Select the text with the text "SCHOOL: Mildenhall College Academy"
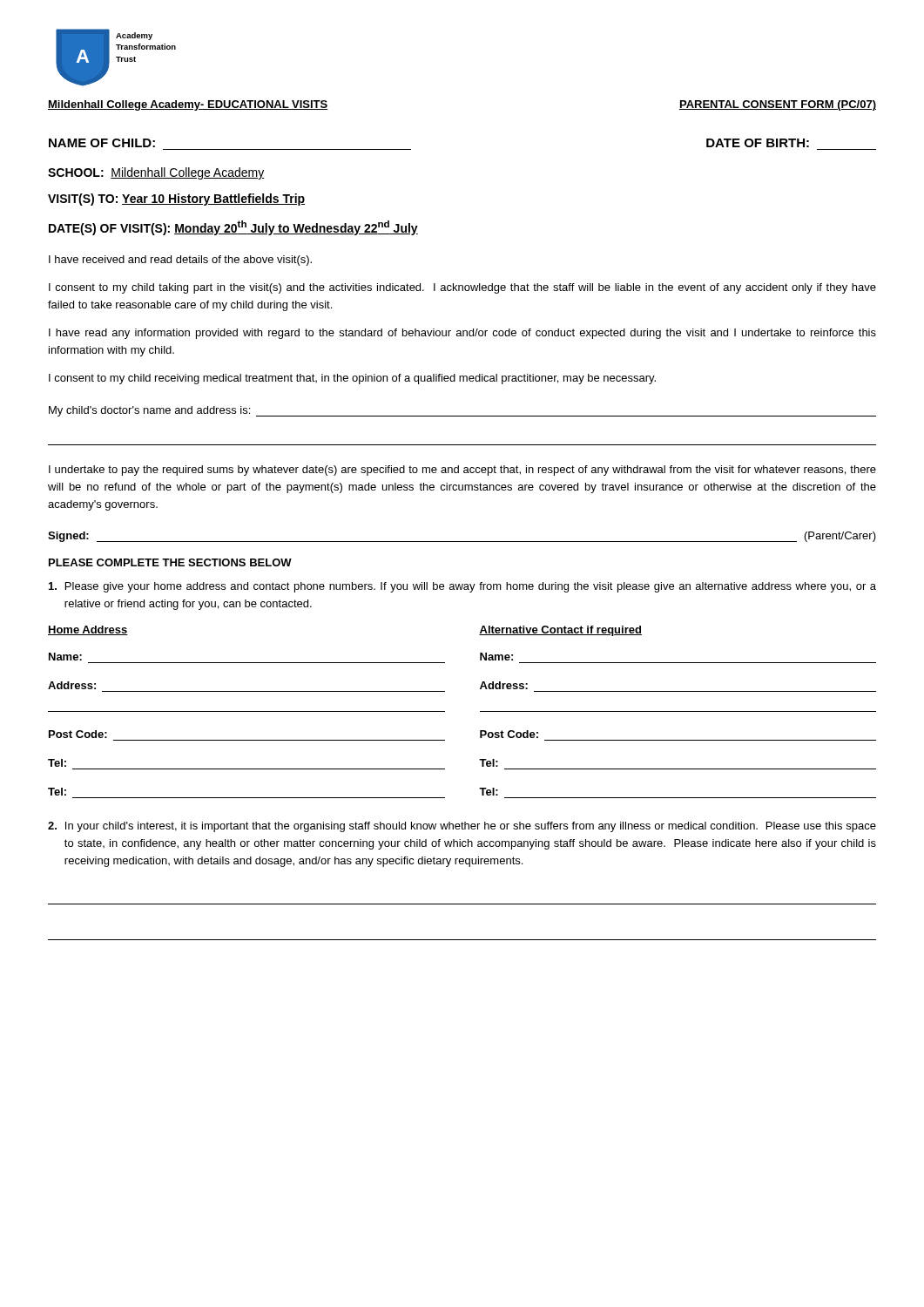924x1307 pixels. tap(156, 173)
